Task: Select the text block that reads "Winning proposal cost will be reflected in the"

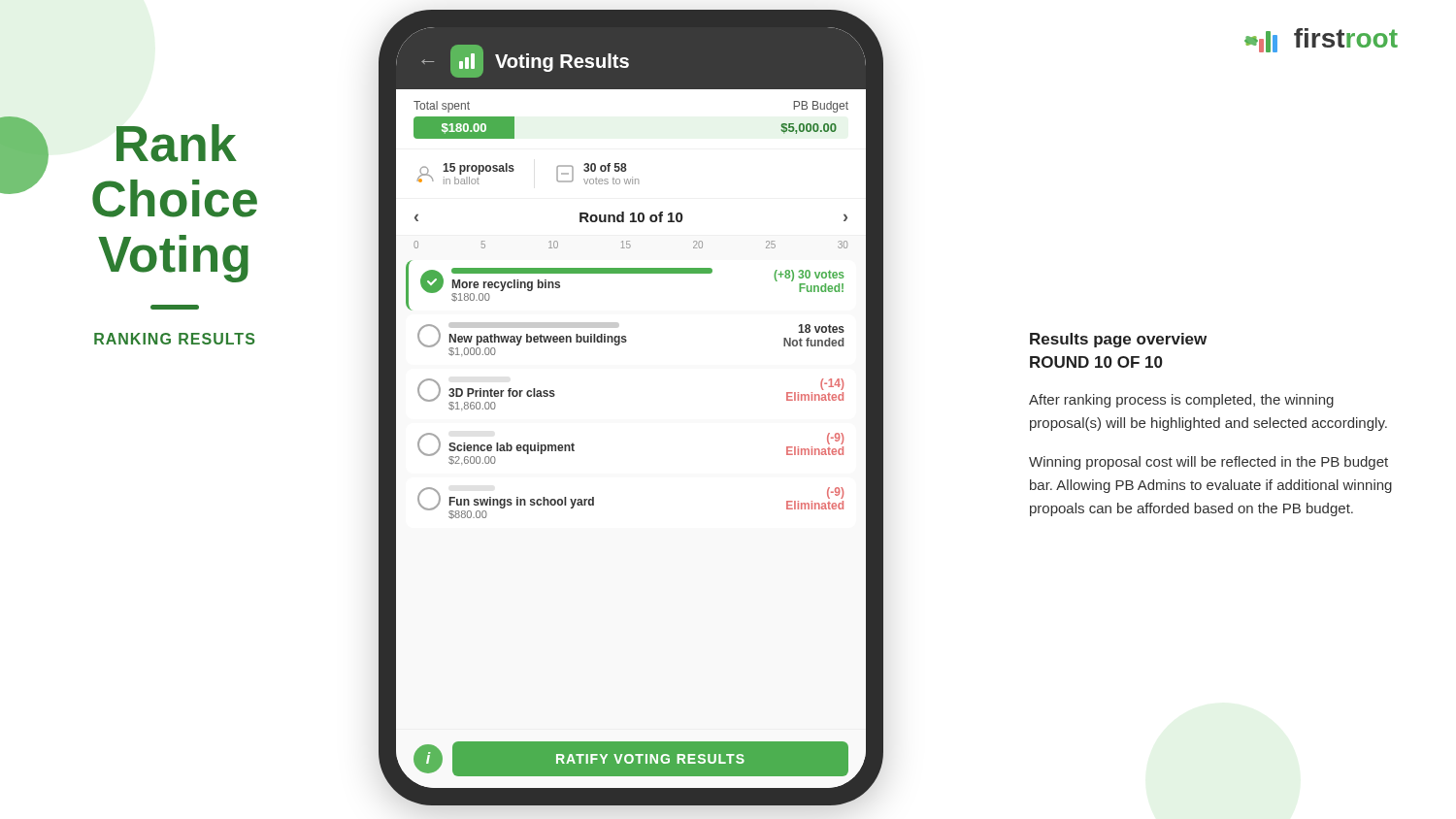Action: 1213,485
